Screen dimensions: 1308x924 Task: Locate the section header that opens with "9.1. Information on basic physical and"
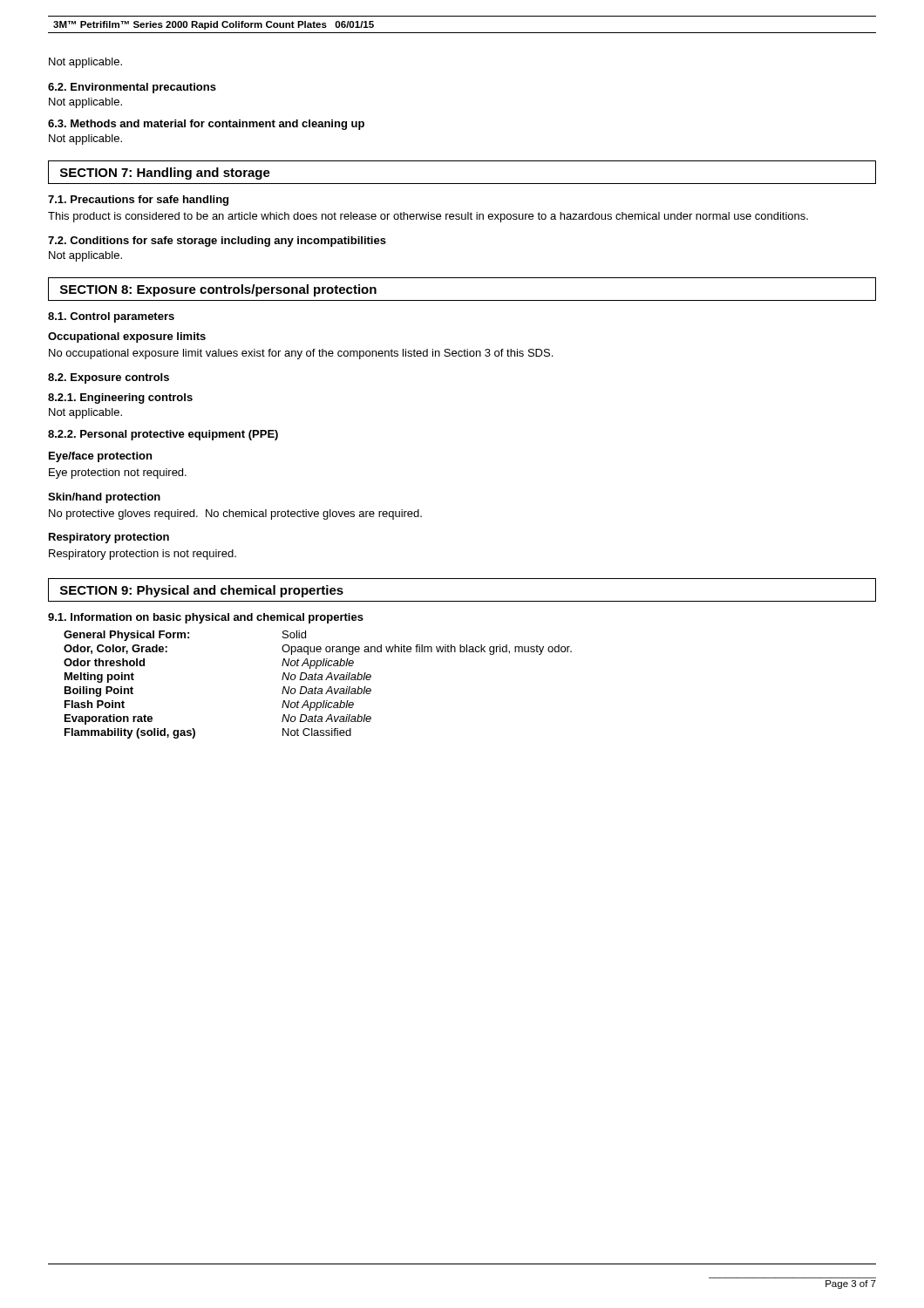[206, 617]
